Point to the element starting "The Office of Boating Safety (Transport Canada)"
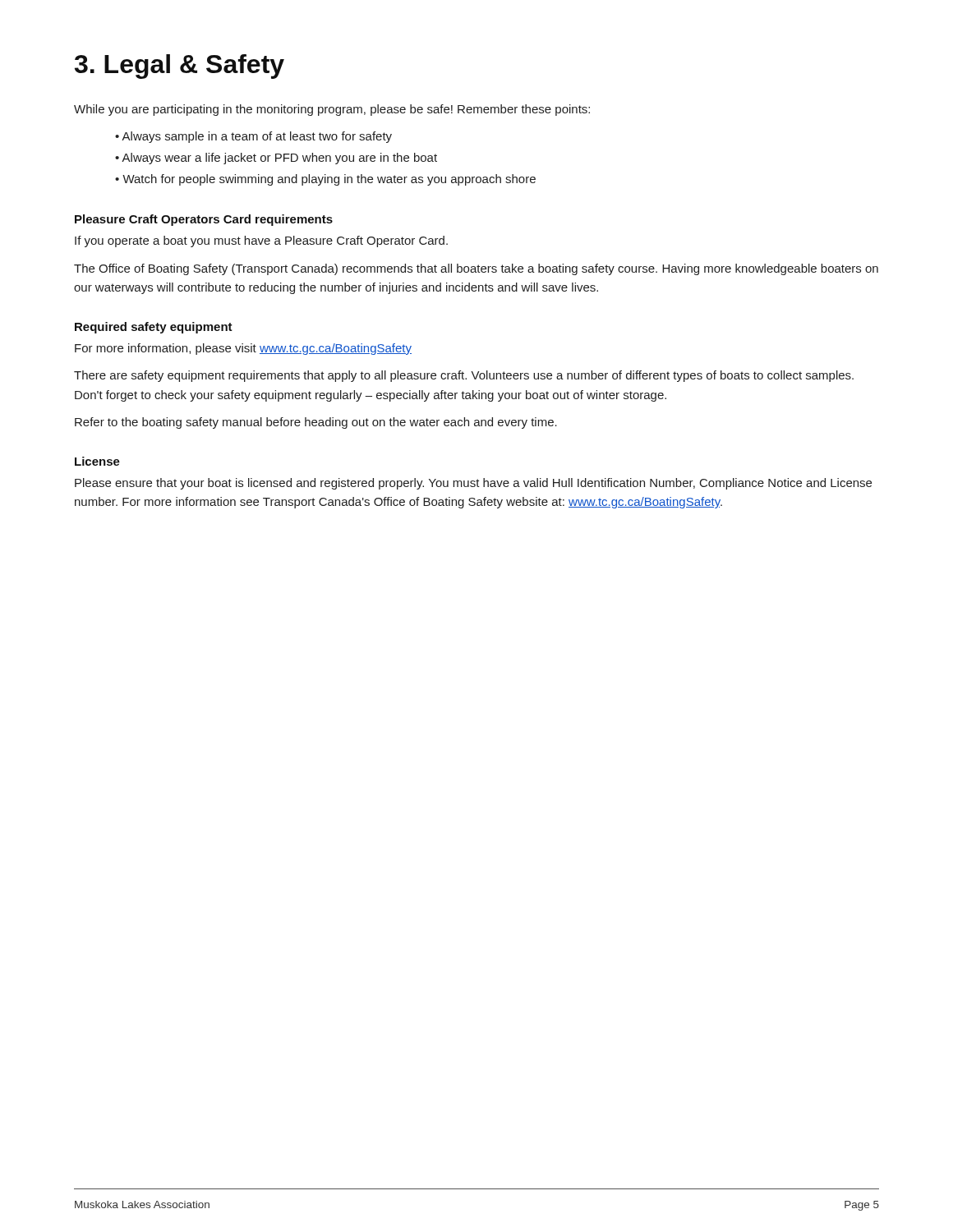Image resolution: width=953 pixels, height=1232 pixels. pyautogui.click(x=476, y=277)
